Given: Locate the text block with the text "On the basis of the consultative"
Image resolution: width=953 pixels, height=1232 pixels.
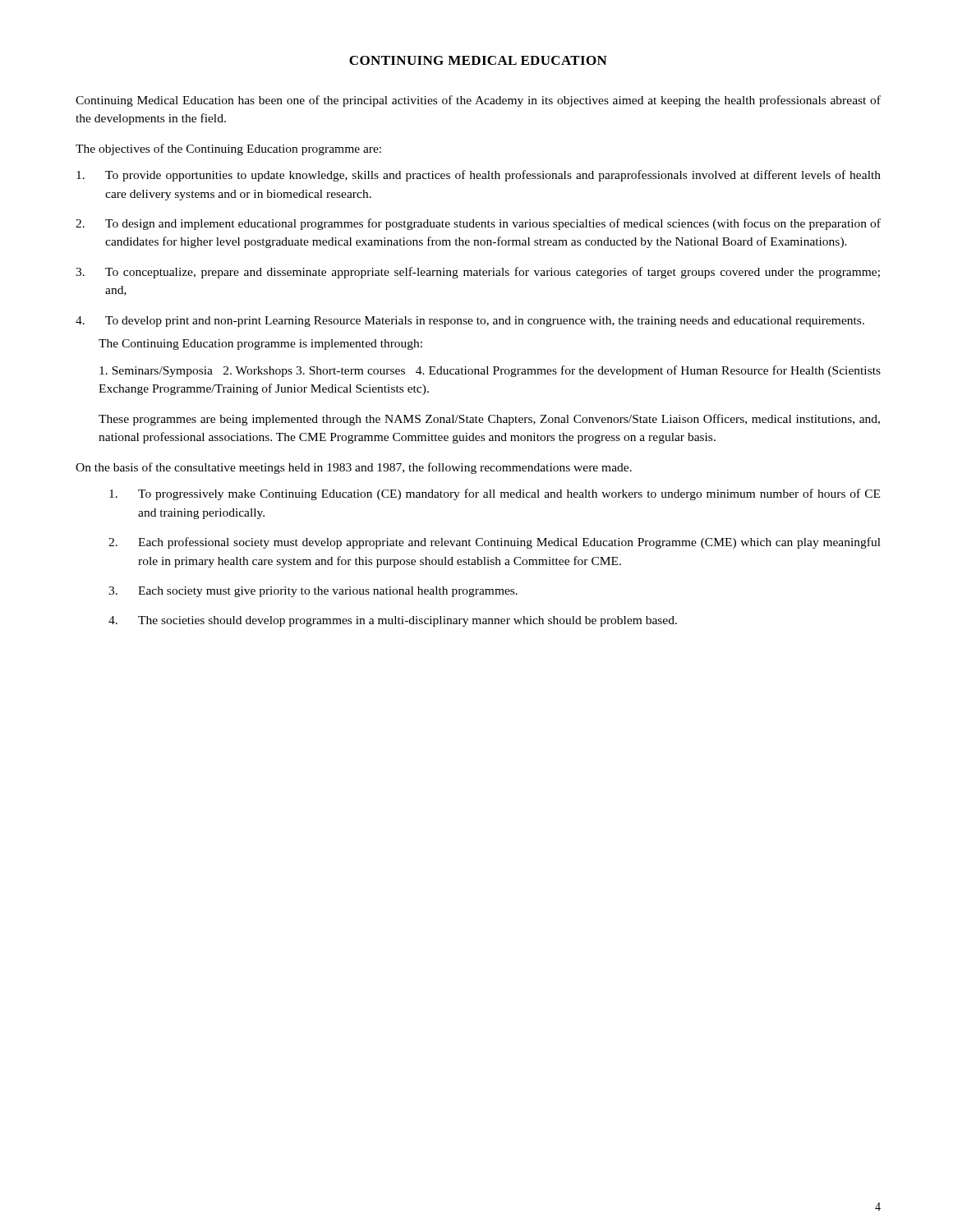Looking at the screenshot, I should tap(354, 467).
